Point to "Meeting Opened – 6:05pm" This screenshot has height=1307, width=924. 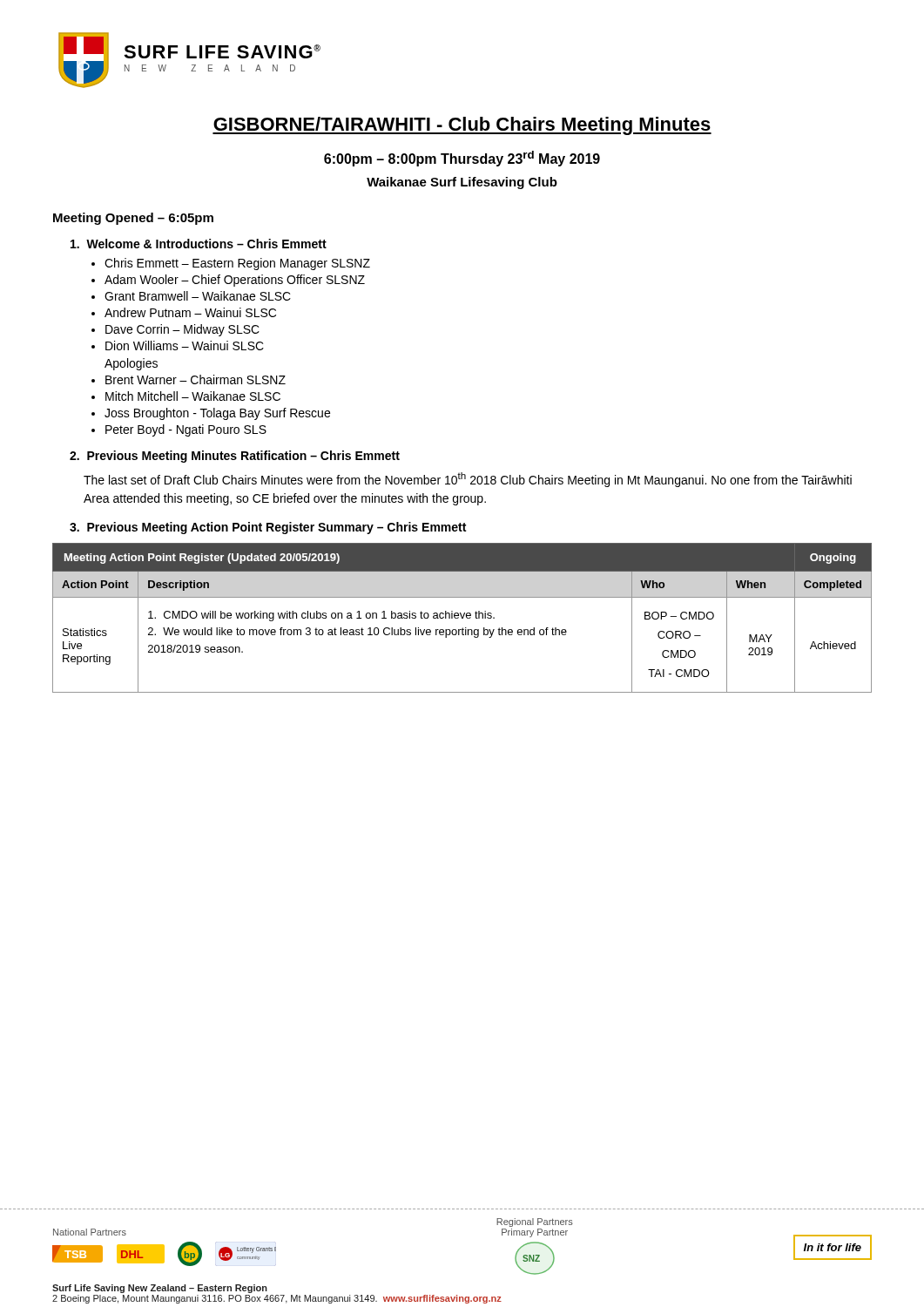click(133, 218)
